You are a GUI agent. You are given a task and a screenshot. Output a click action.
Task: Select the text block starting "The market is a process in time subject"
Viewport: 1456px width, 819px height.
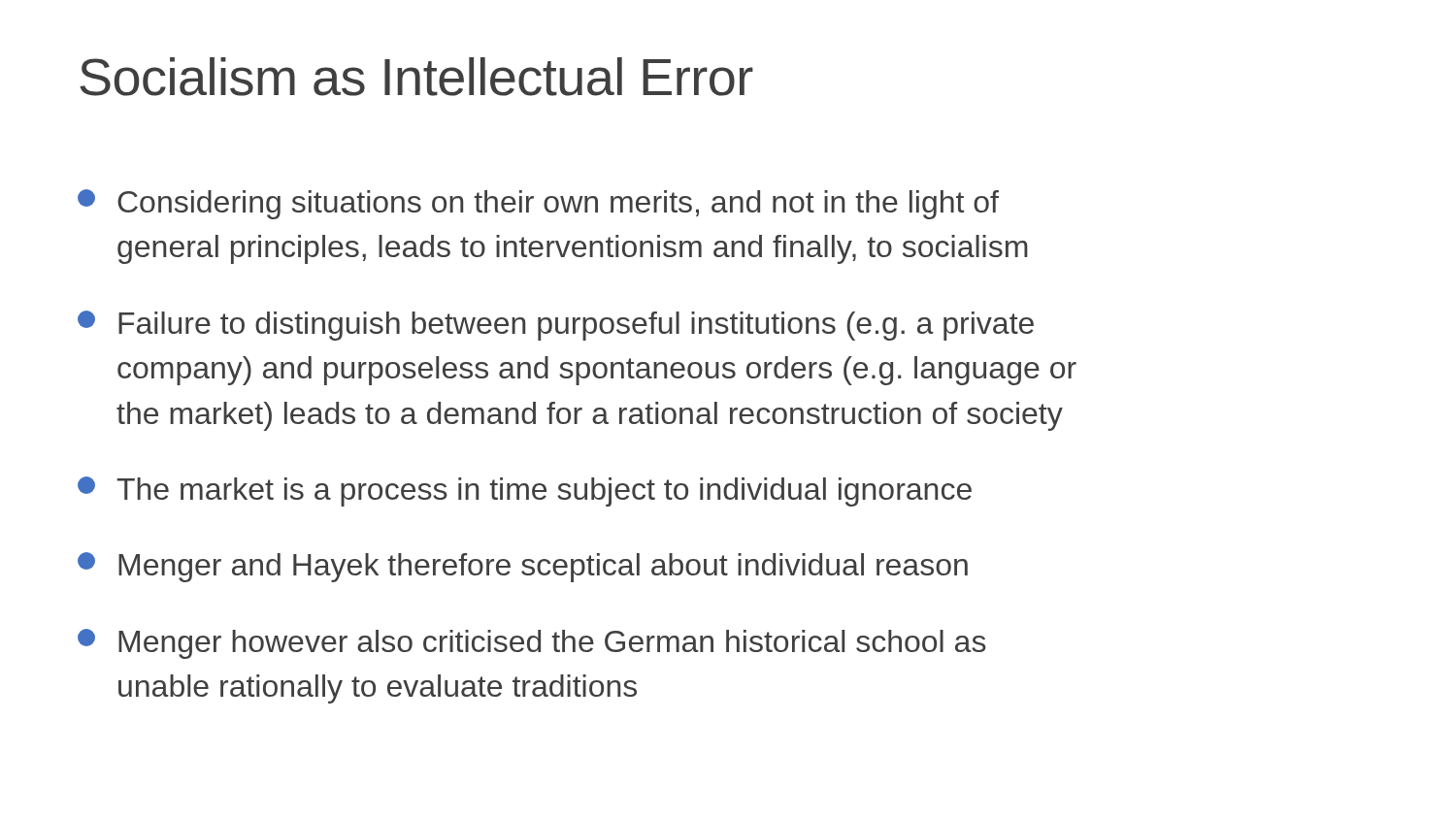click(x=525, y=489)
